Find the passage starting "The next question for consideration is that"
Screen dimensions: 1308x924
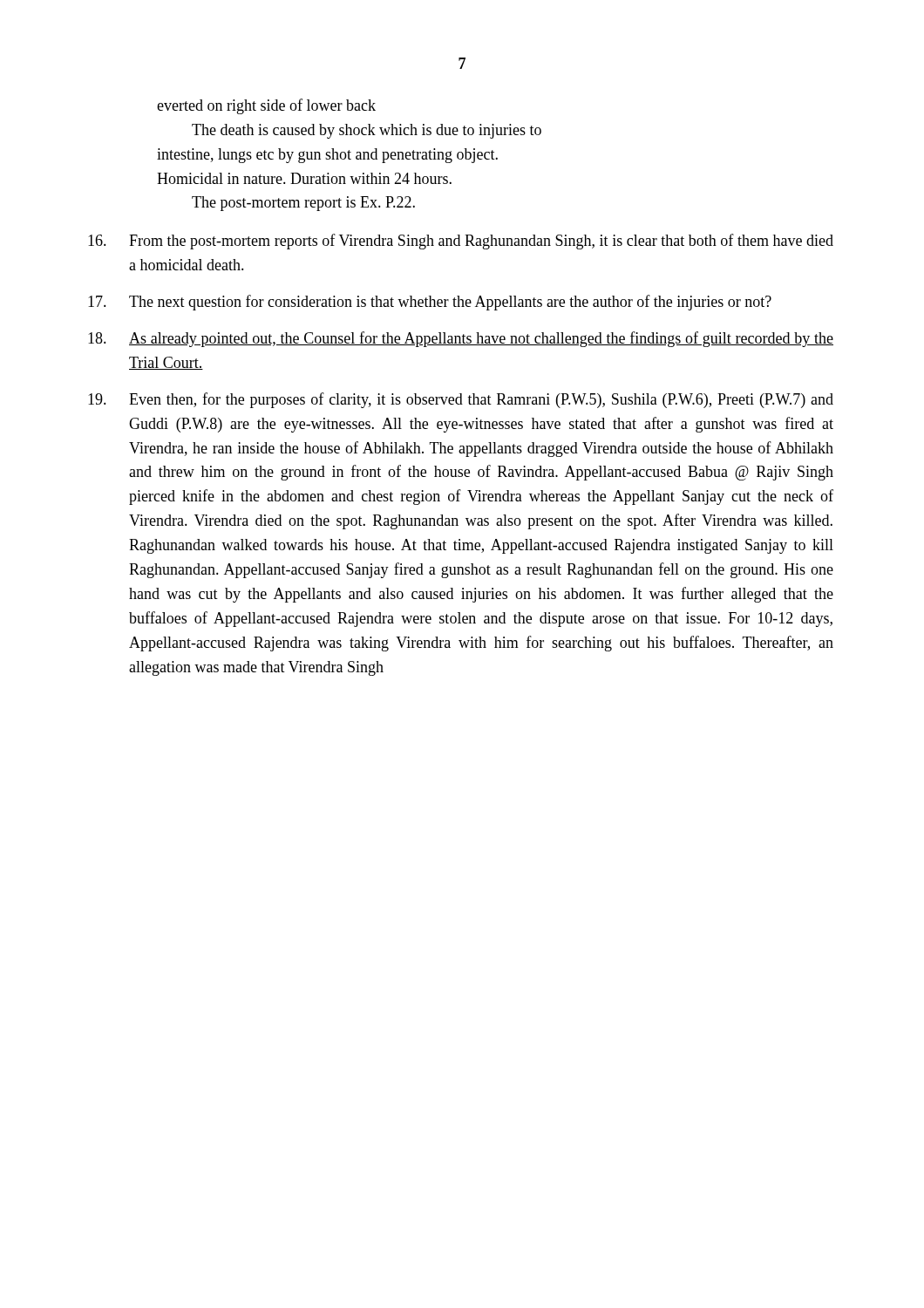tap(460, 303)
